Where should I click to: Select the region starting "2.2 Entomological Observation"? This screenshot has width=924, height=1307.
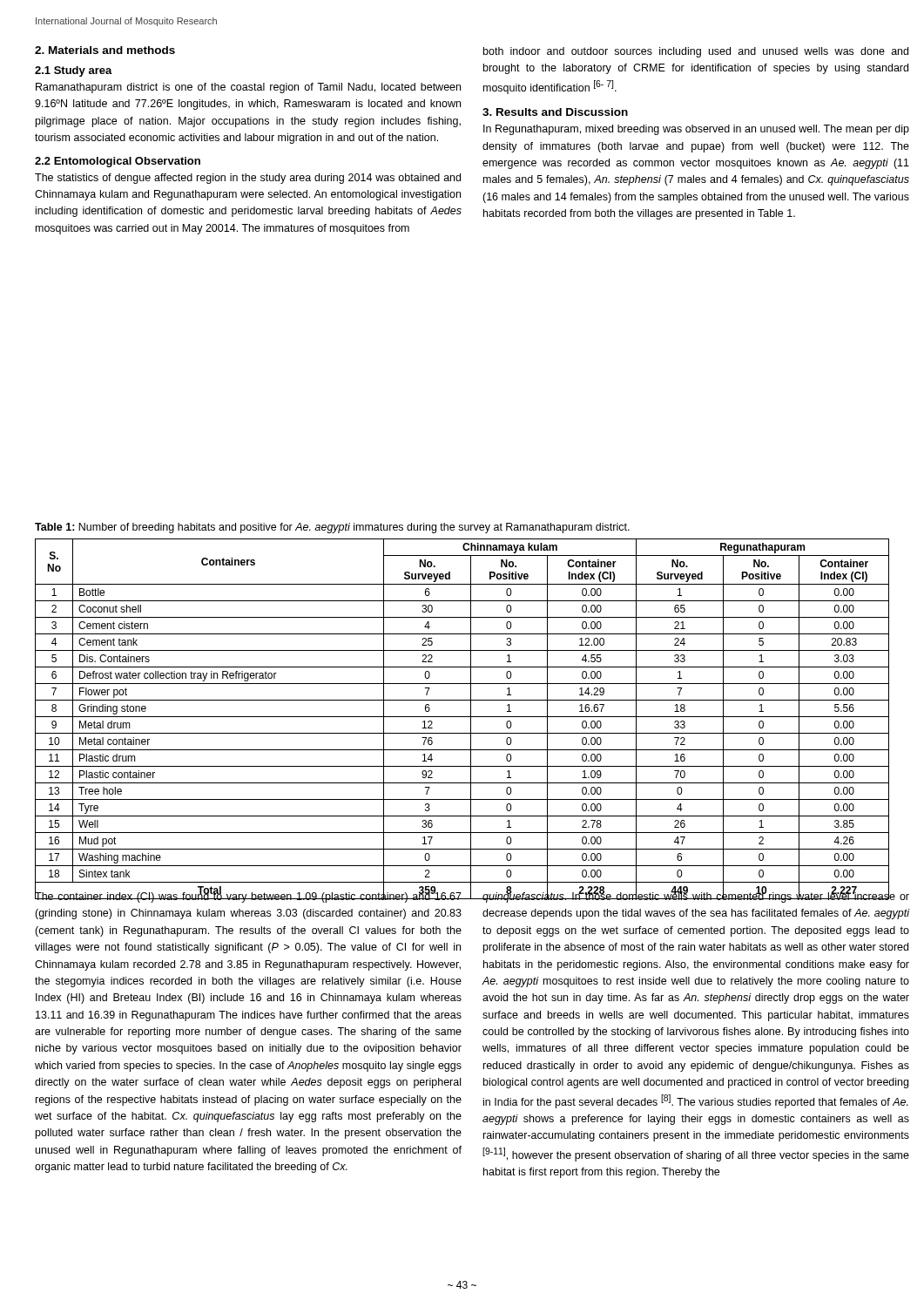(118, 160)
